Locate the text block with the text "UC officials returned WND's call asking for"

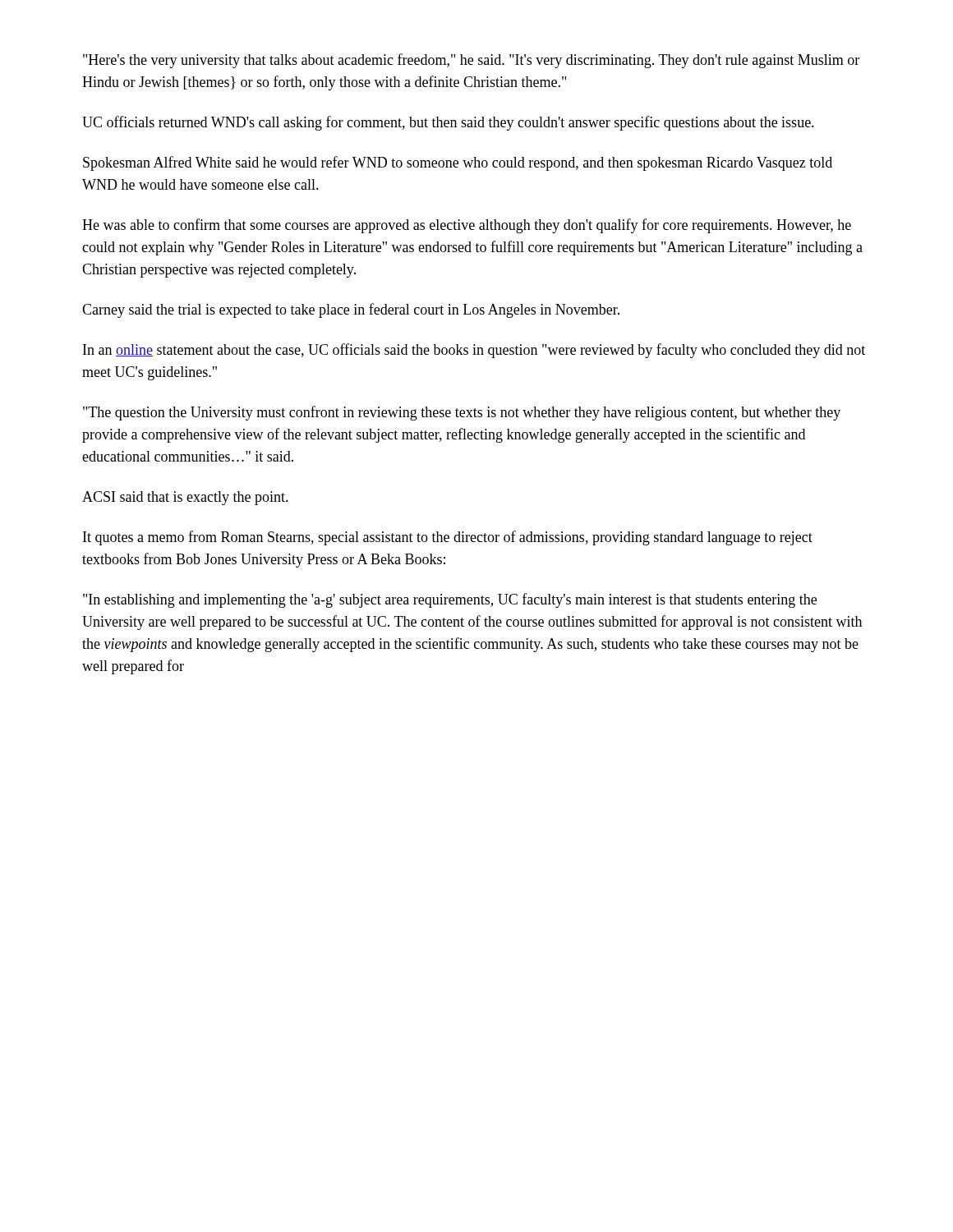click(x=448, y=122)
